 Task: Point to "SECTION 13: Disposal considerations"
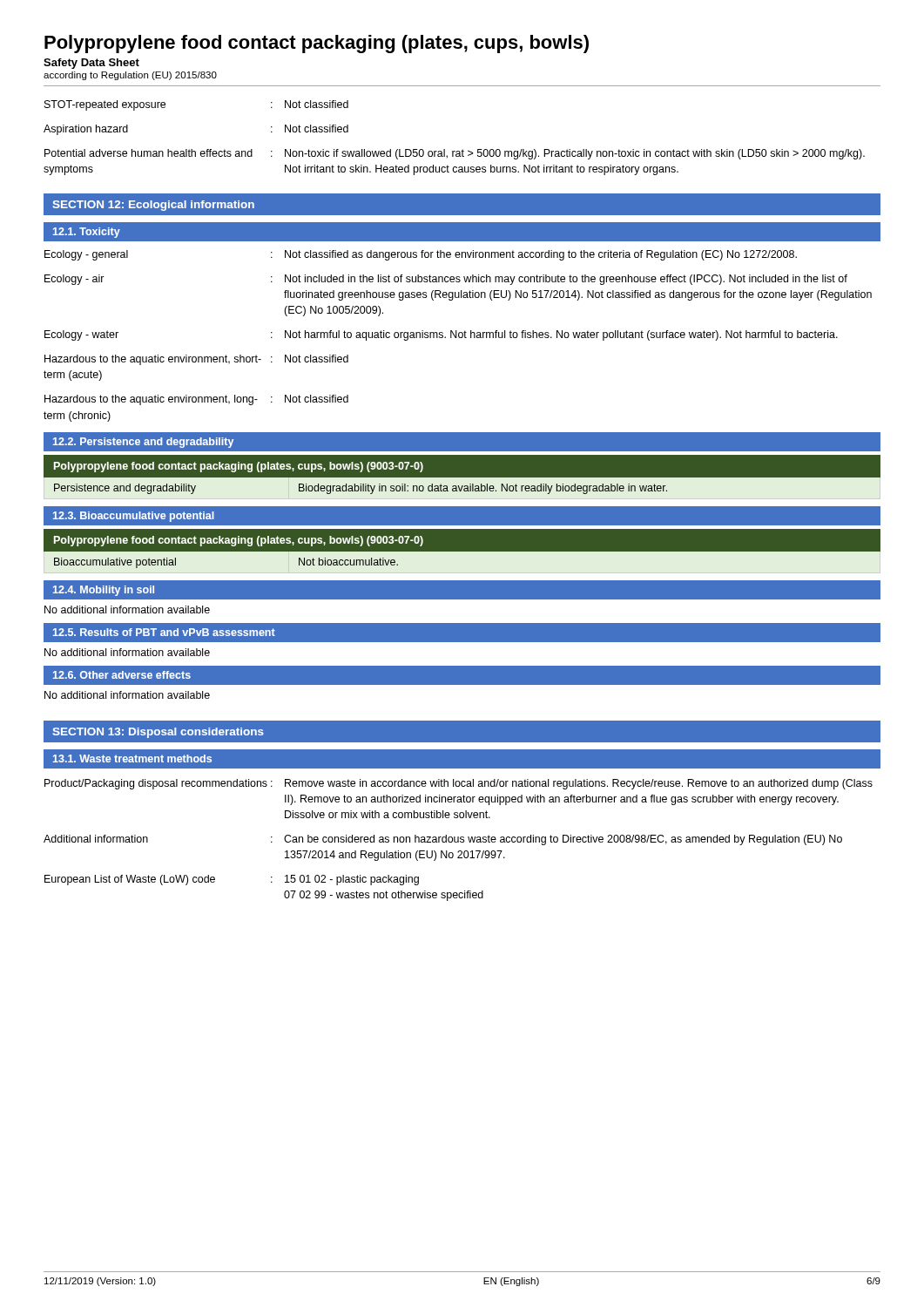(158, 731)
